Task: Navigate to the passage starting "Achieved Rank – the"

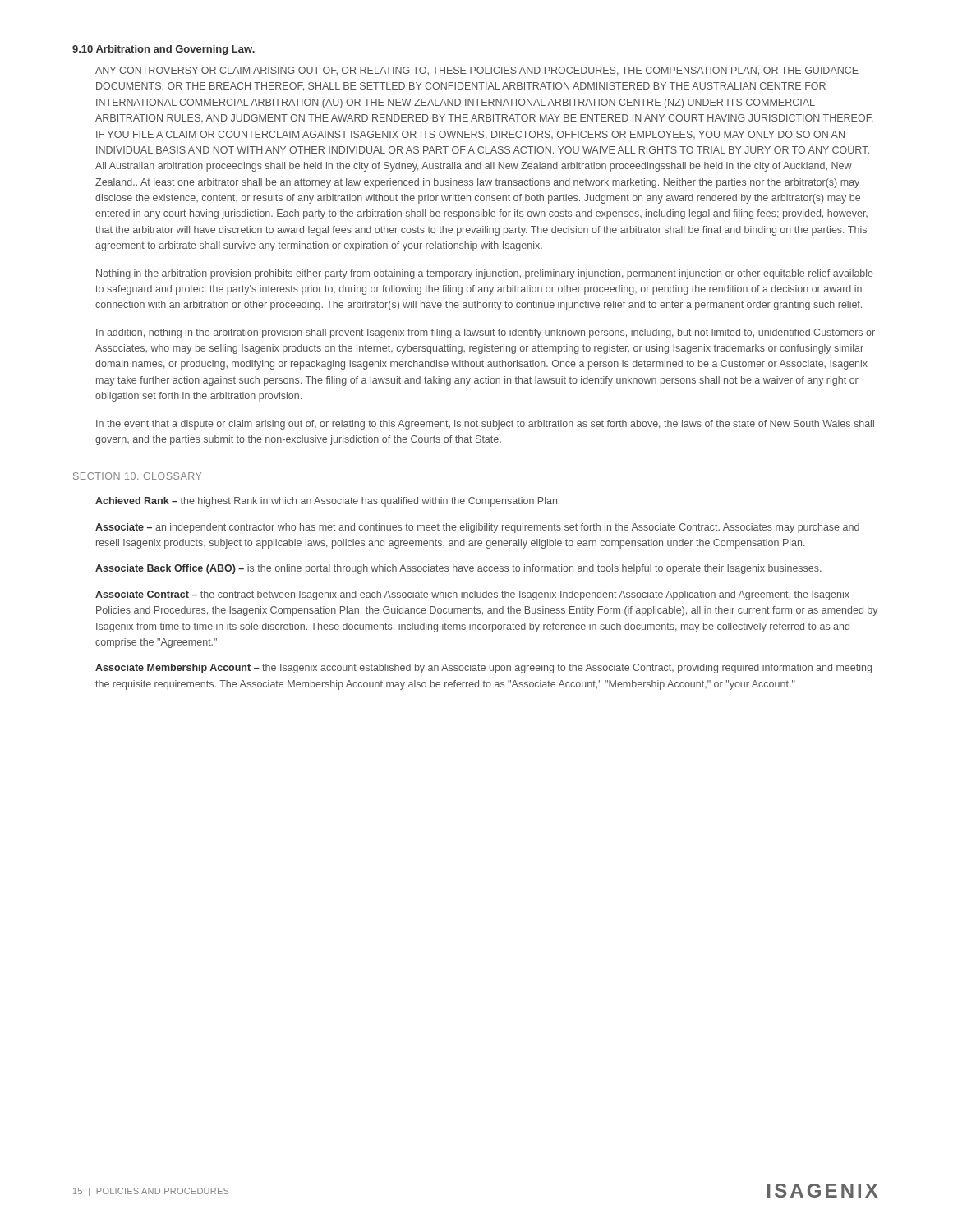Action: tap(328, 501)
